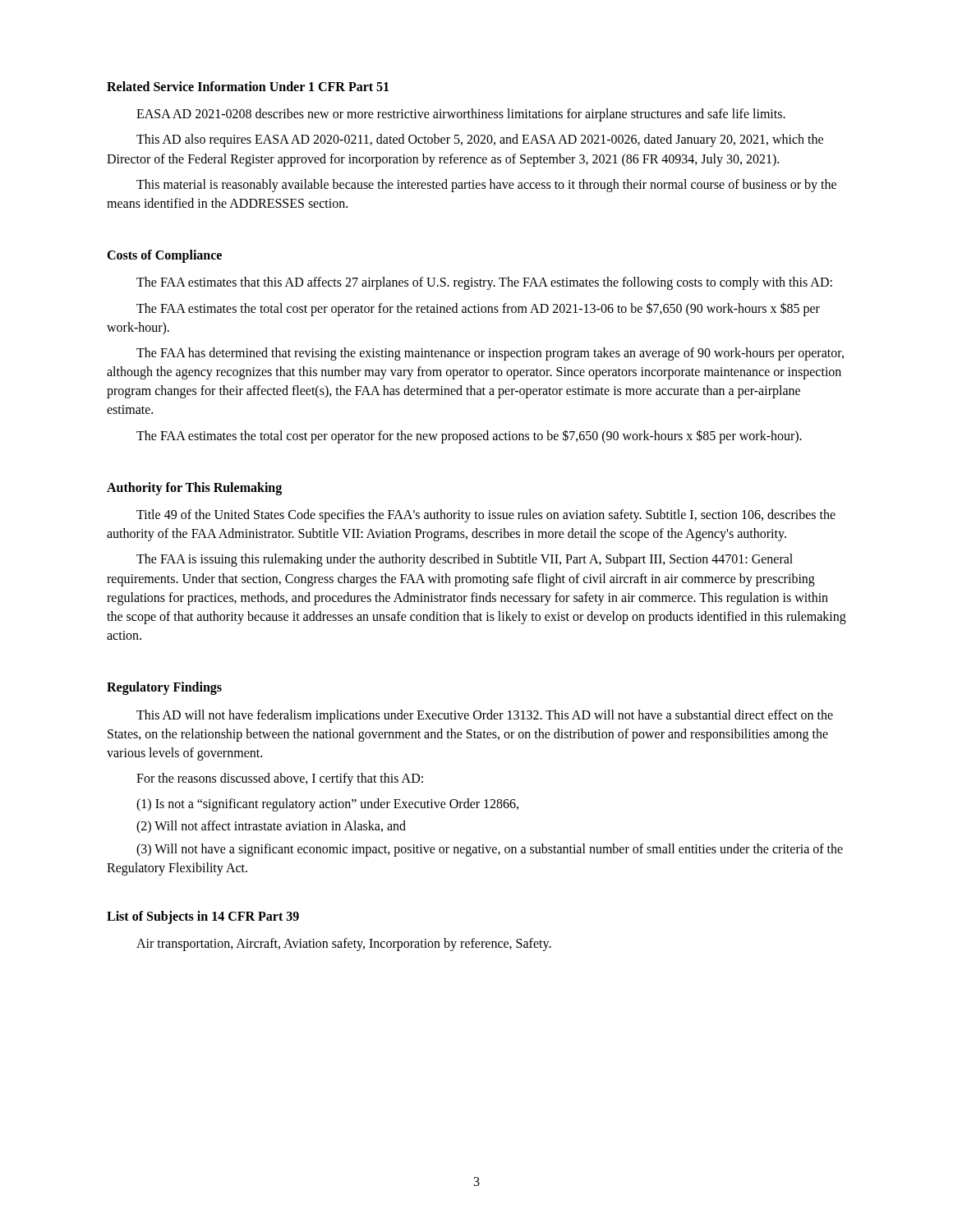953x1232 pixels.
Task: Find the text block starting "(2) Will not affect"
Action: click(271, 826)
